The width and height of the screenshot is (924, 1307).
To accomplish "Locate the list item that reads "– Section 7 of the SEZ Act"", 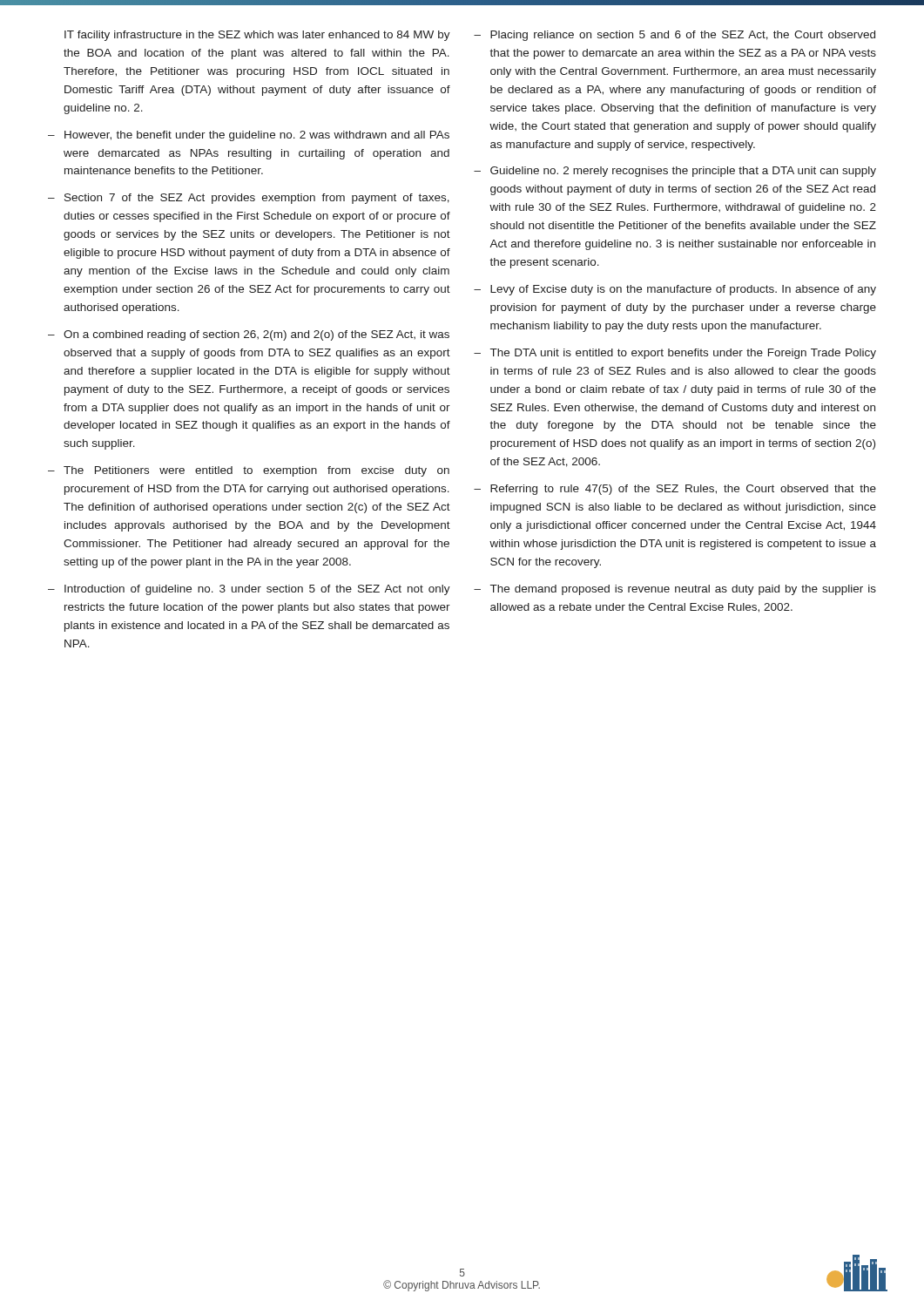I will tap(249, 253).
